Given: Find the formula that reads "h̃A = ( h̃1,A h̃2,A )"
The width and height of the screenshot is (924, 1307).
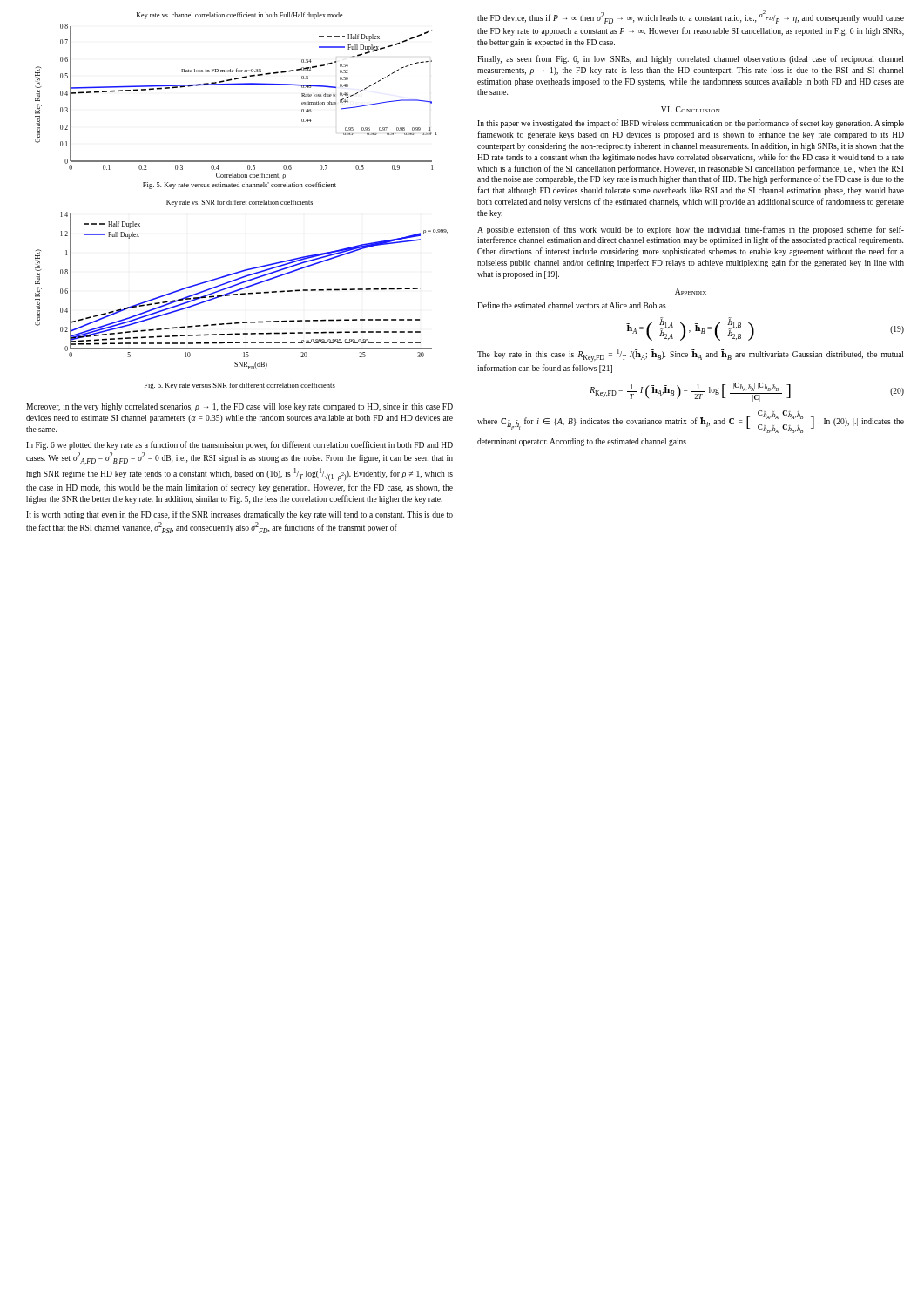Looking at the screenshot, I should (765, 330).
